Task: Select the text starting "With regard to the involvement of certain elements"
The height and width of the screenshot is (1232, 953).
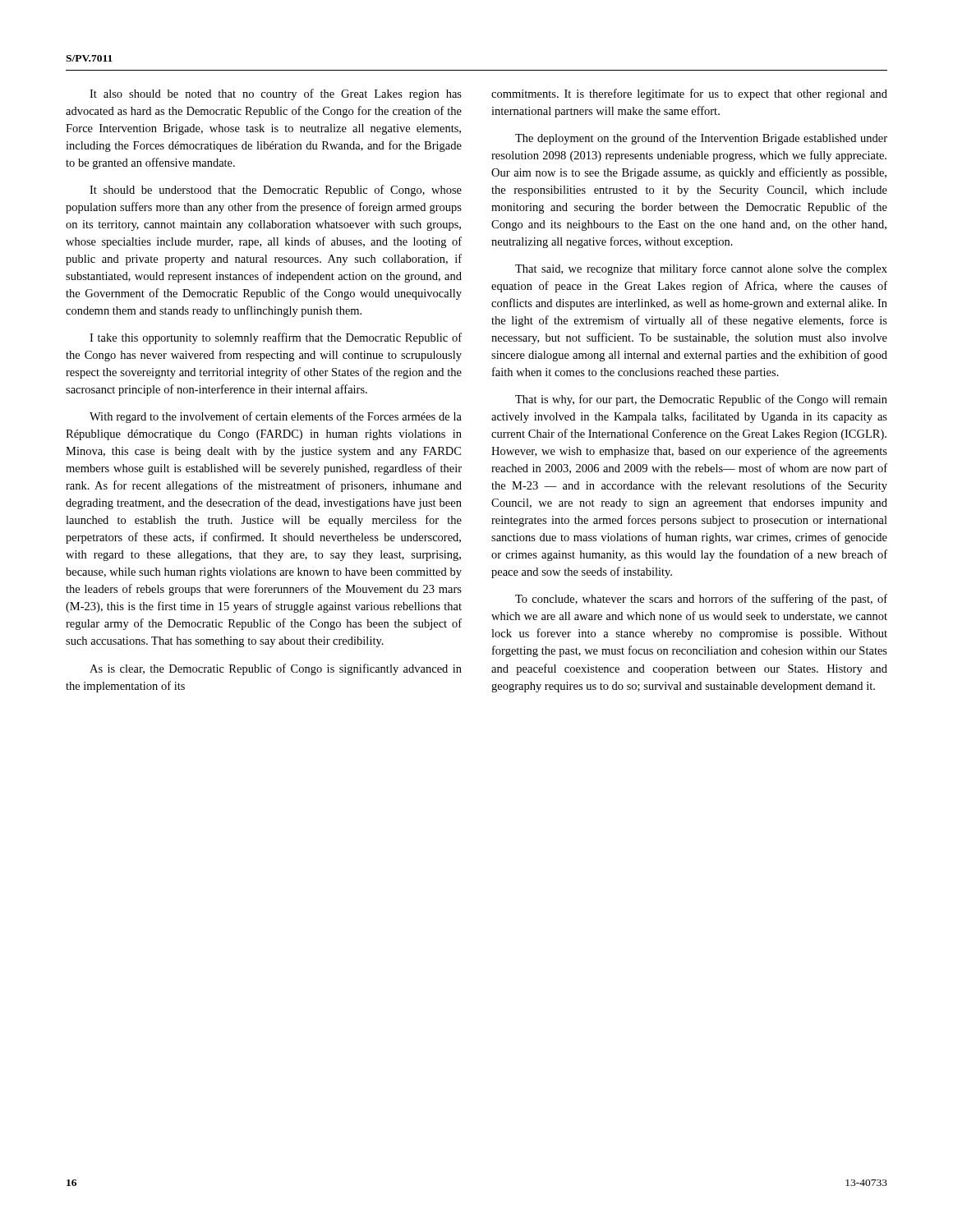Action: point(264,529)
